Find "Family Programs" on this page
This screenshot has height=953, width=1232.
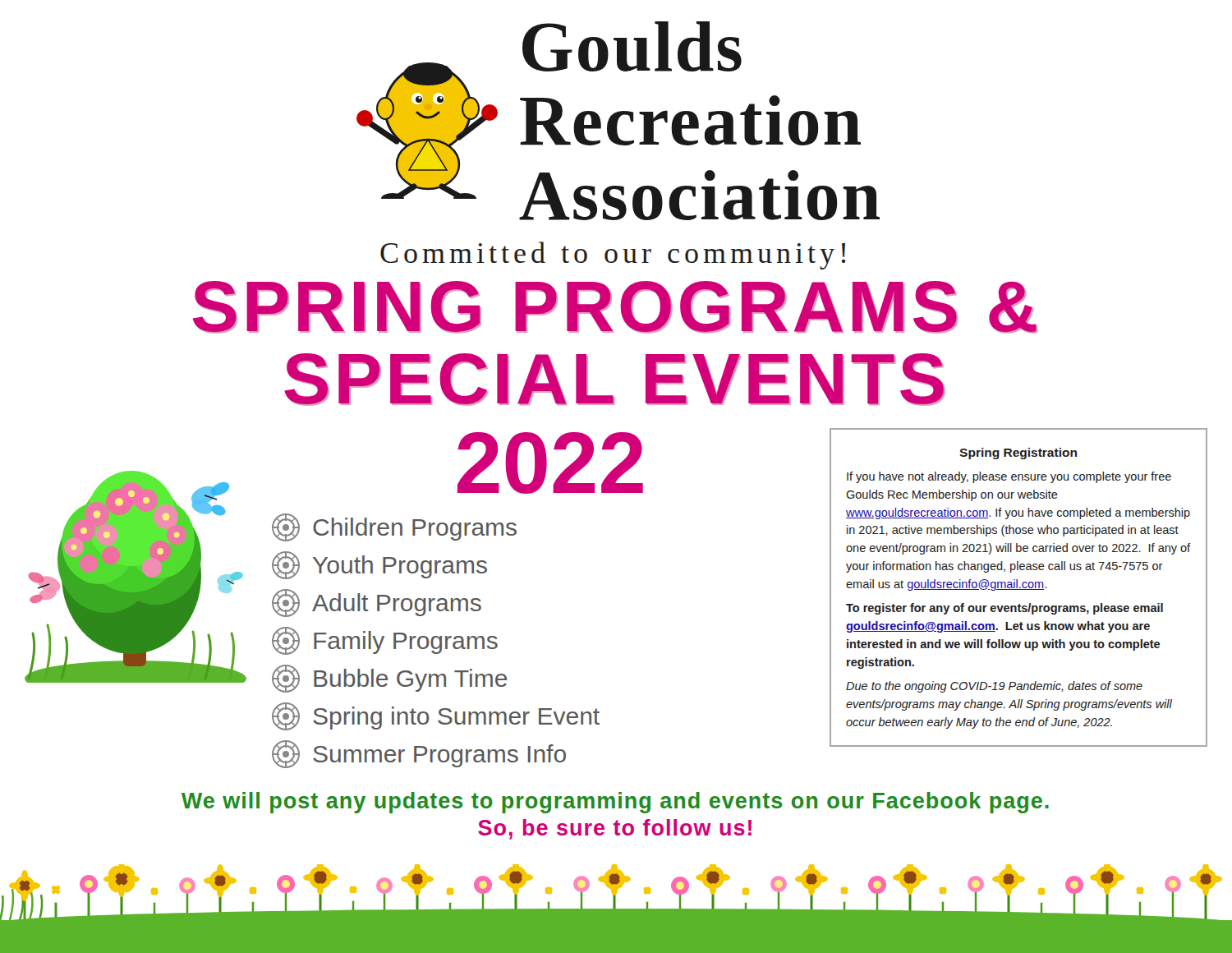[385, 641]
